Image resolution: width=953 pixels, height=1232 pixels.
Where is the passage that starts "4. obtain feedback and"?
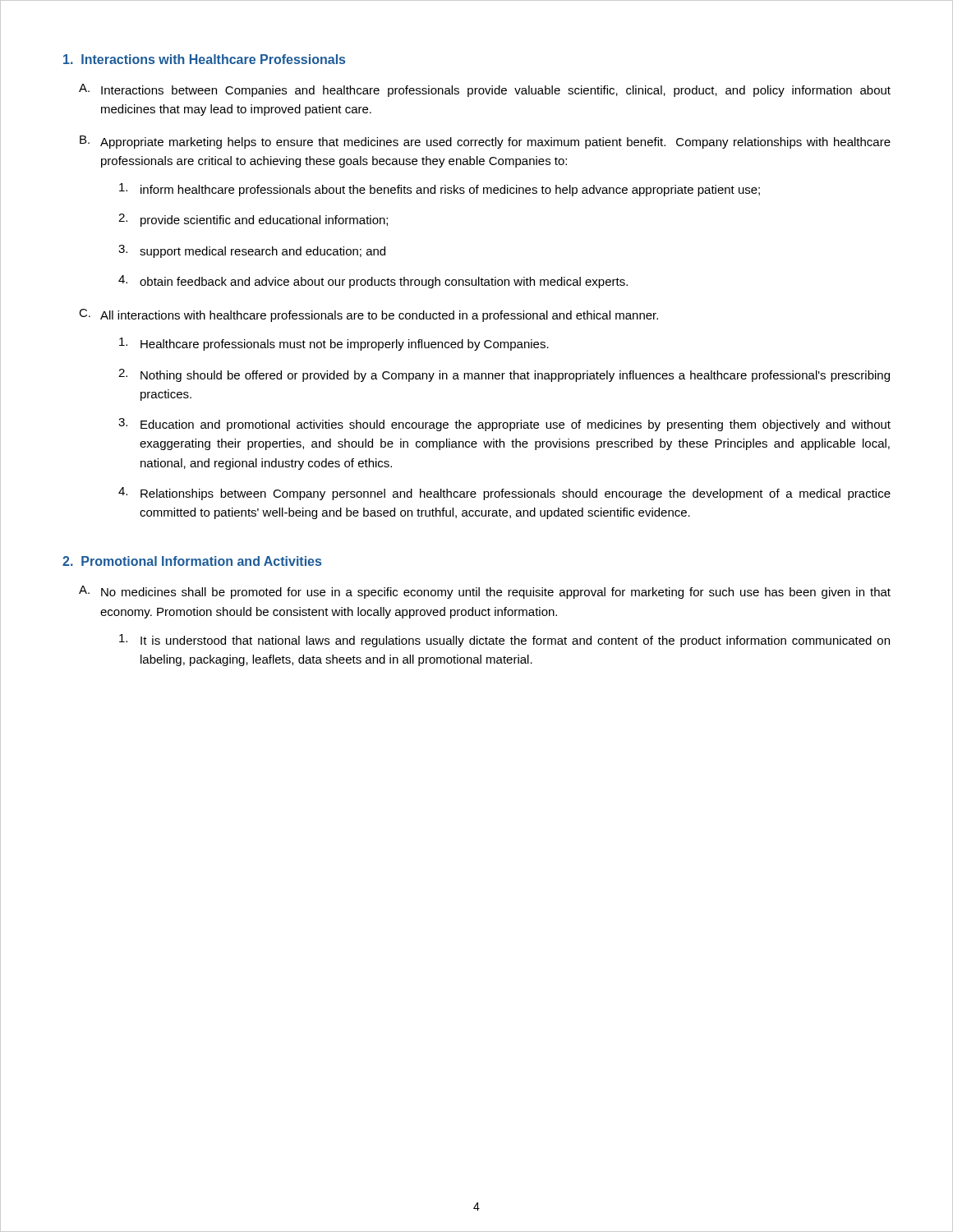[504, 281]
